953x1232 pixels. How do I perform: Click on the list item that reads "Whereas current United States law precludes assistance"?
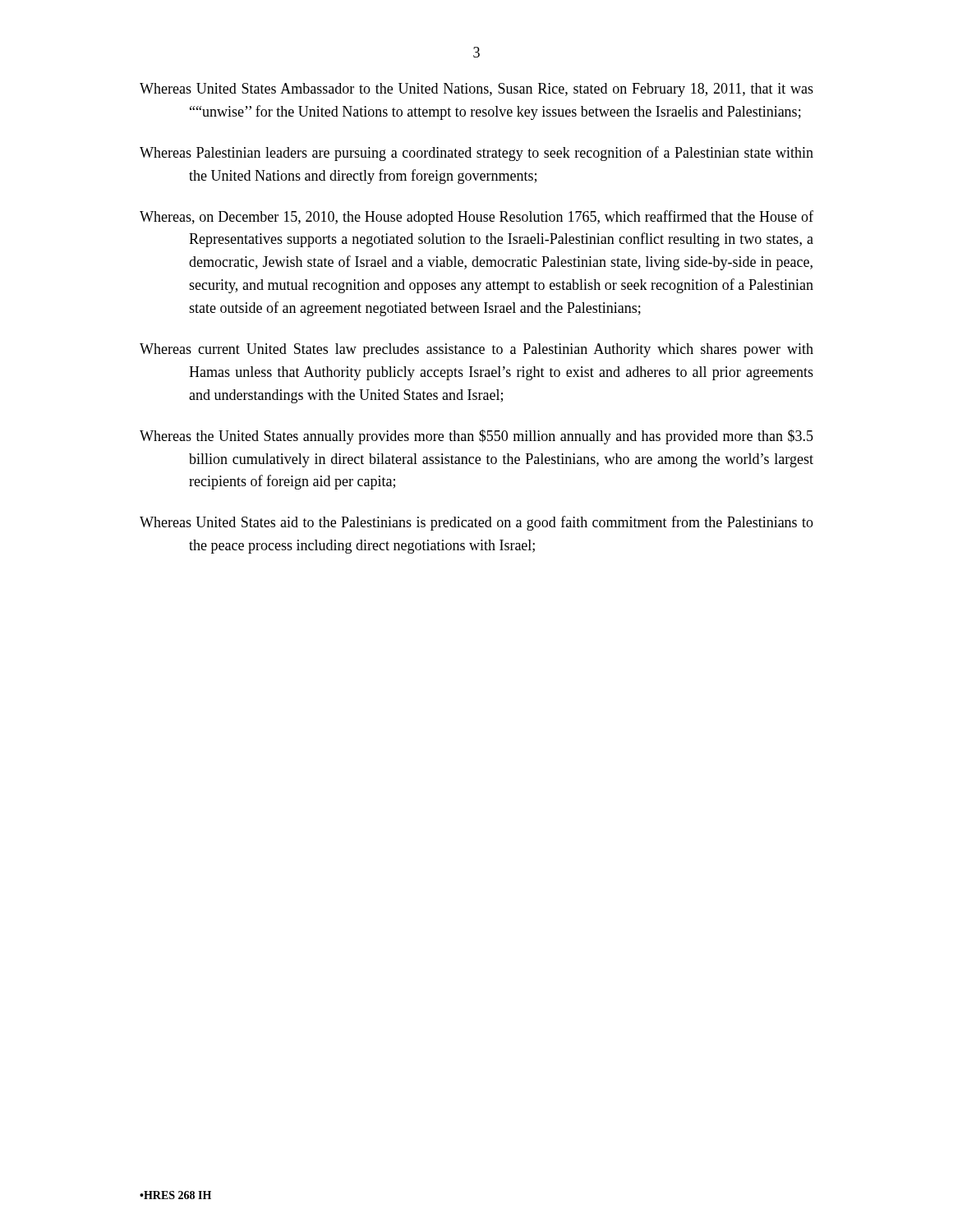pos(476,372)
